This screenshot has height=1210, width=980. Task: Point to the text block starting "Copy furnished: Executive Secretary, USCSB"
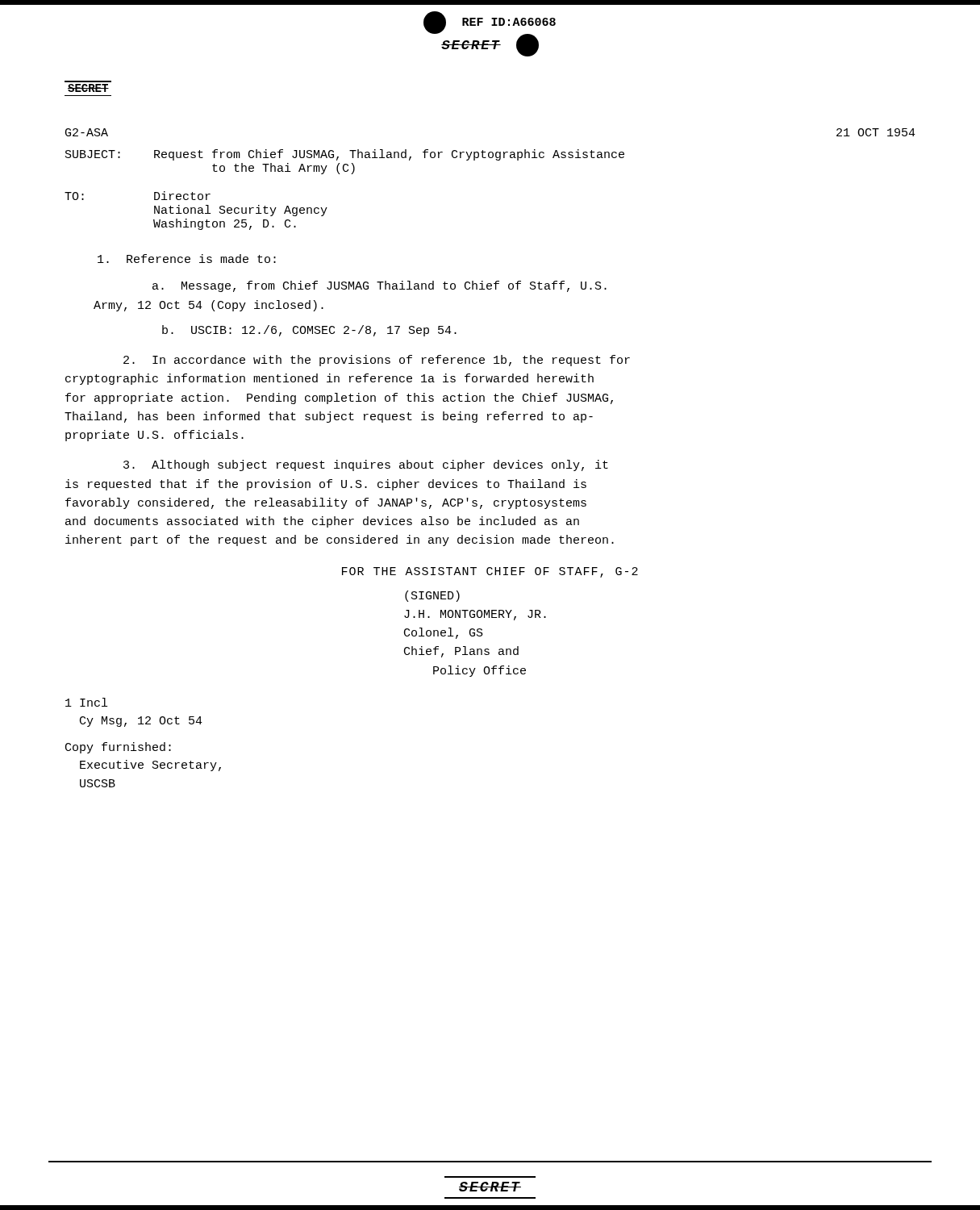click(144, 766)
